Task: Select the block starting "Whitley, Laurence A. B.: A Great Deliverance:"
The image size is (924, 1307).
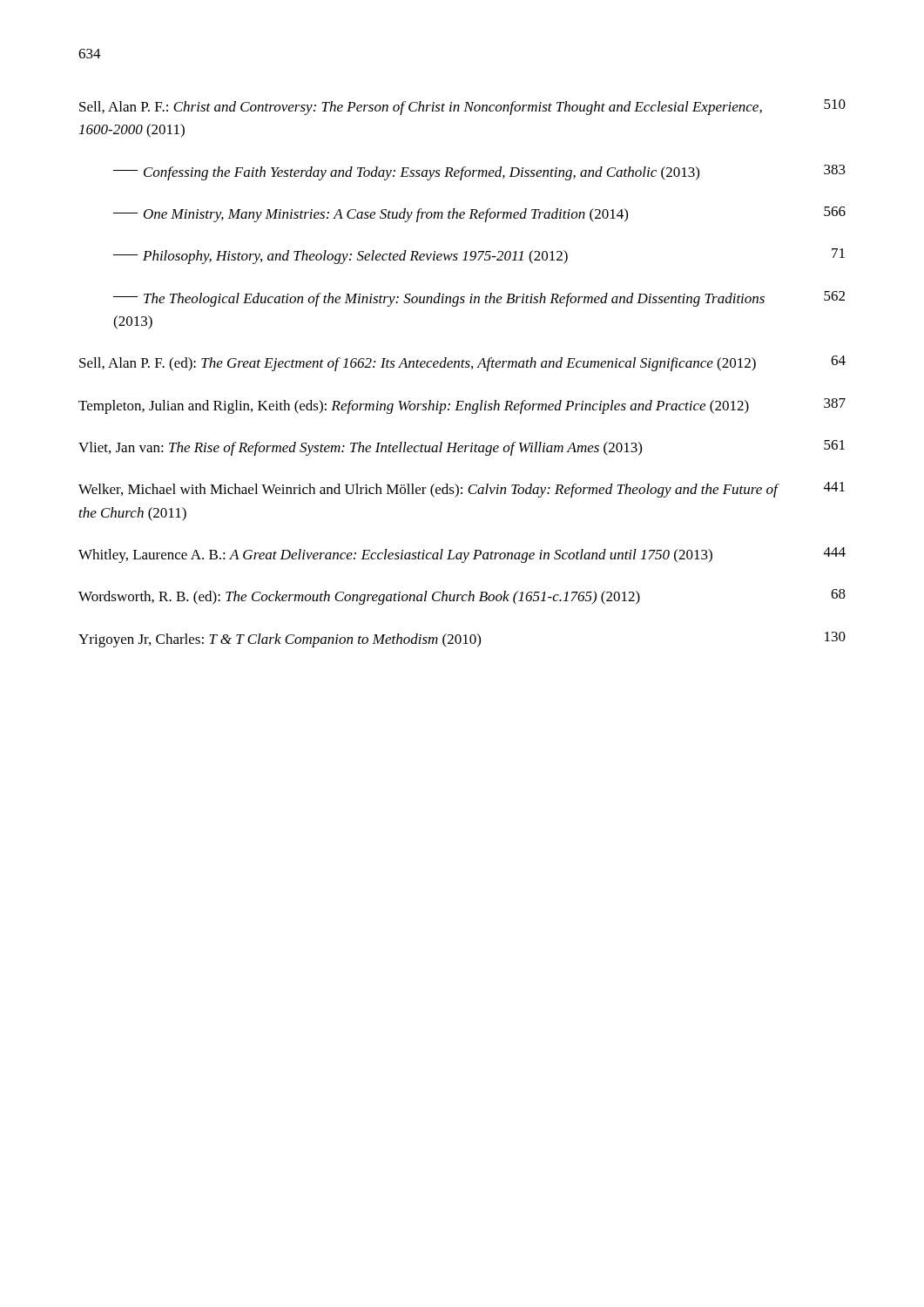Action: click(x=462, y=555)
